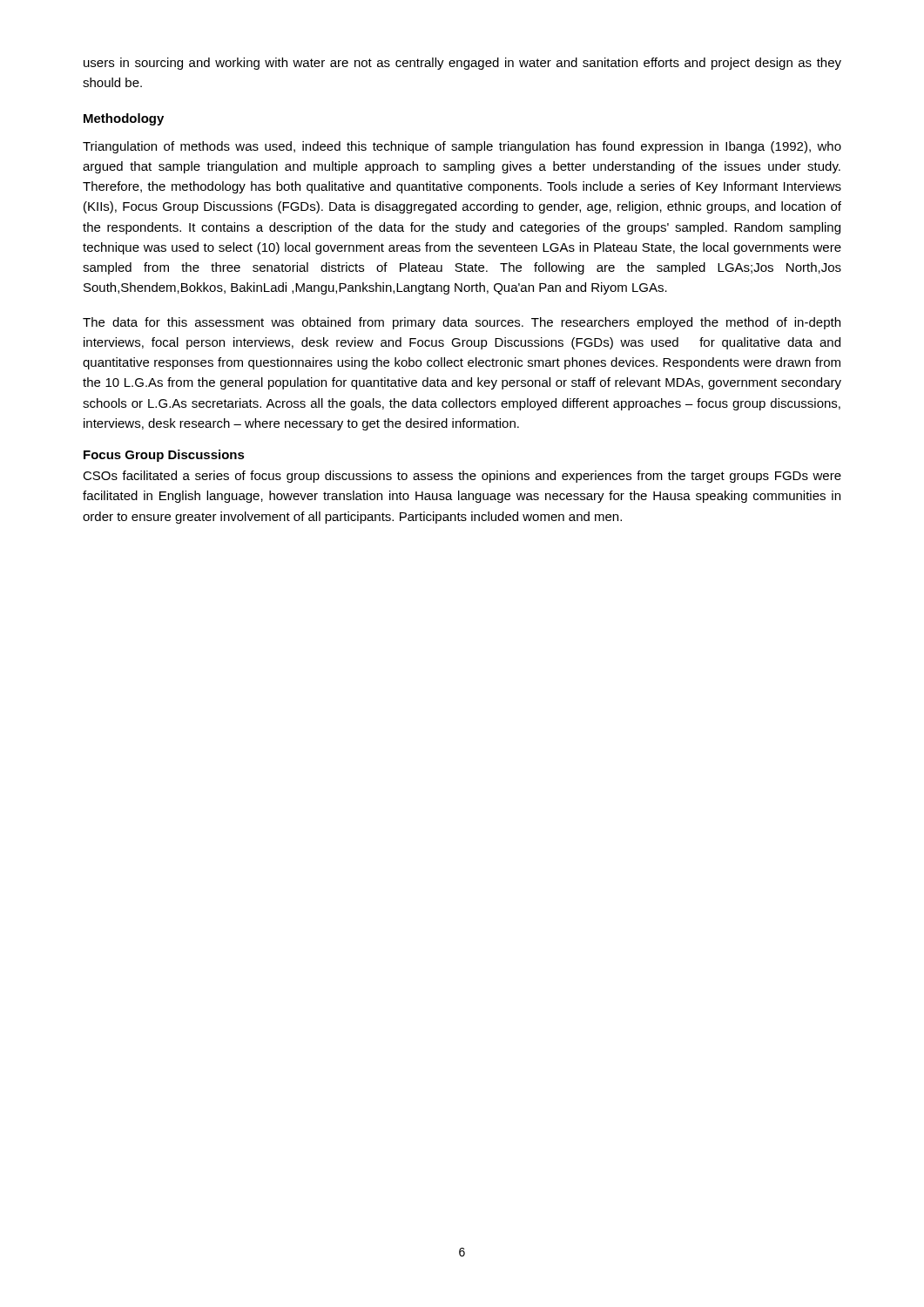This screenshot has width=924, height=1307.
Task: Navigate to the block starting "Focus Group Discussions"
Action: 164,454
